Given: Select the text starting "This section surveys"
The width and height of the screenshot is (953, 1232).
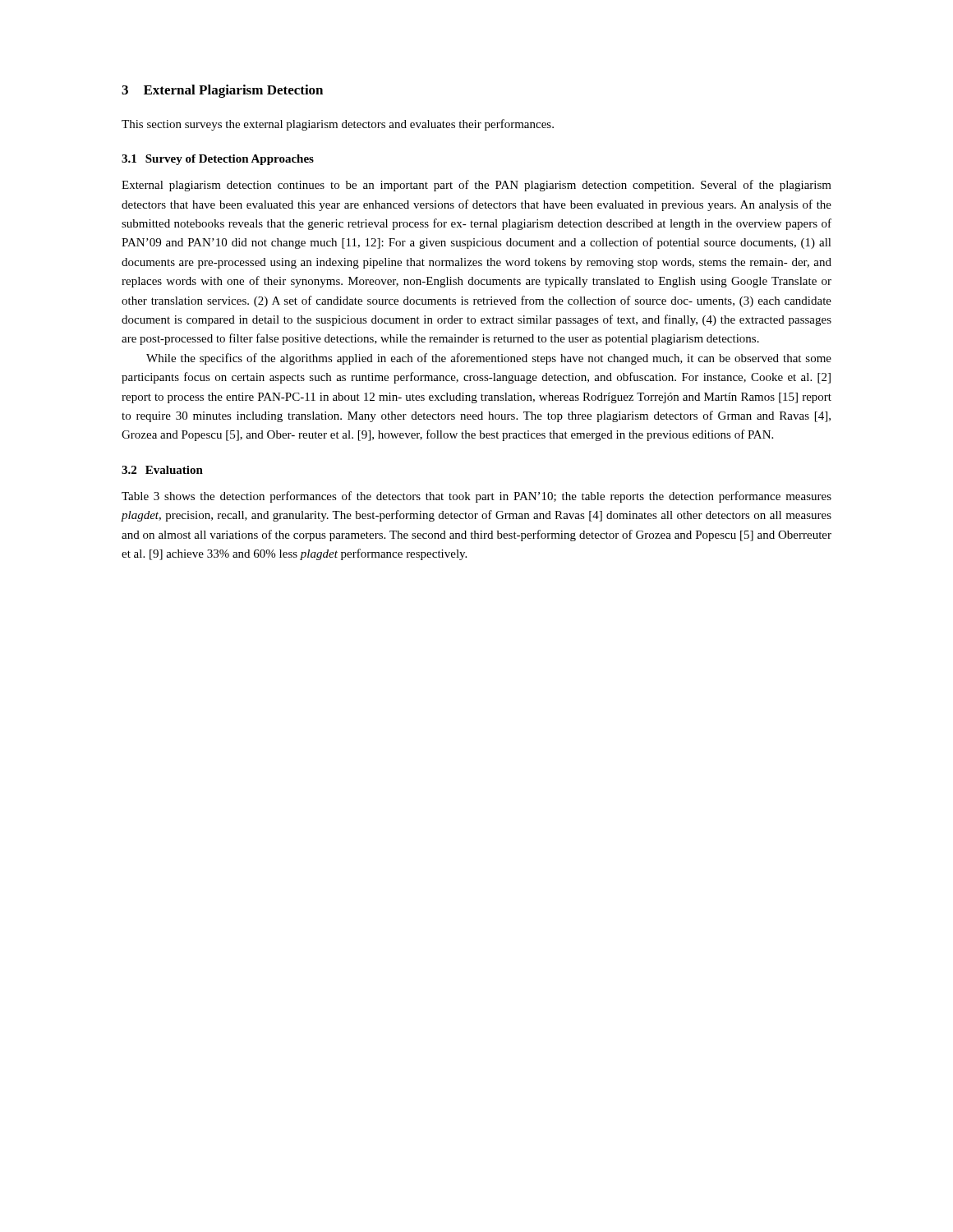Looking at the screenshot, I should [476, 124].
